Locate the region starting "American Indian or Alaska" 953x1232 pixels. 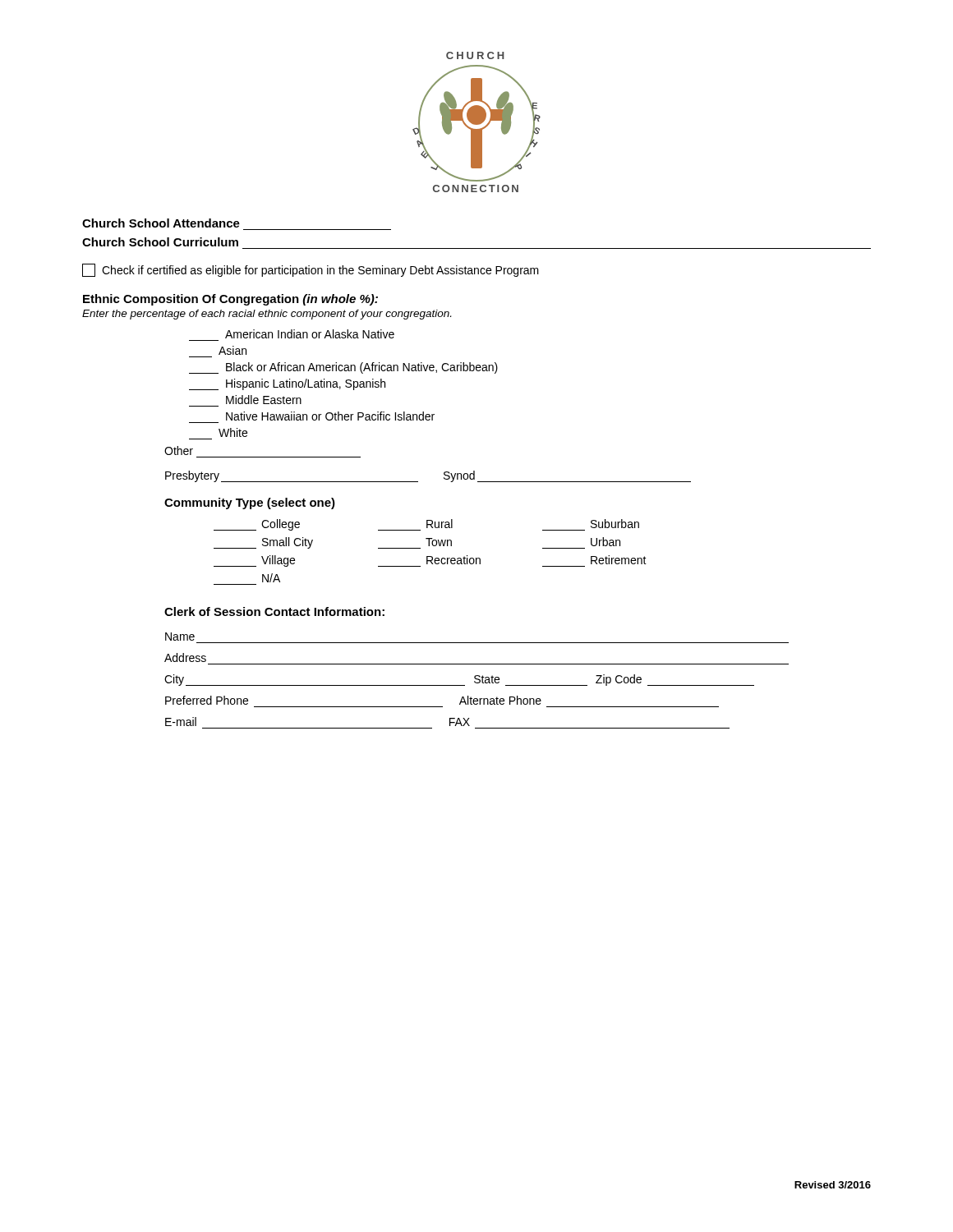pyautogui.click(x=292, y=334)
